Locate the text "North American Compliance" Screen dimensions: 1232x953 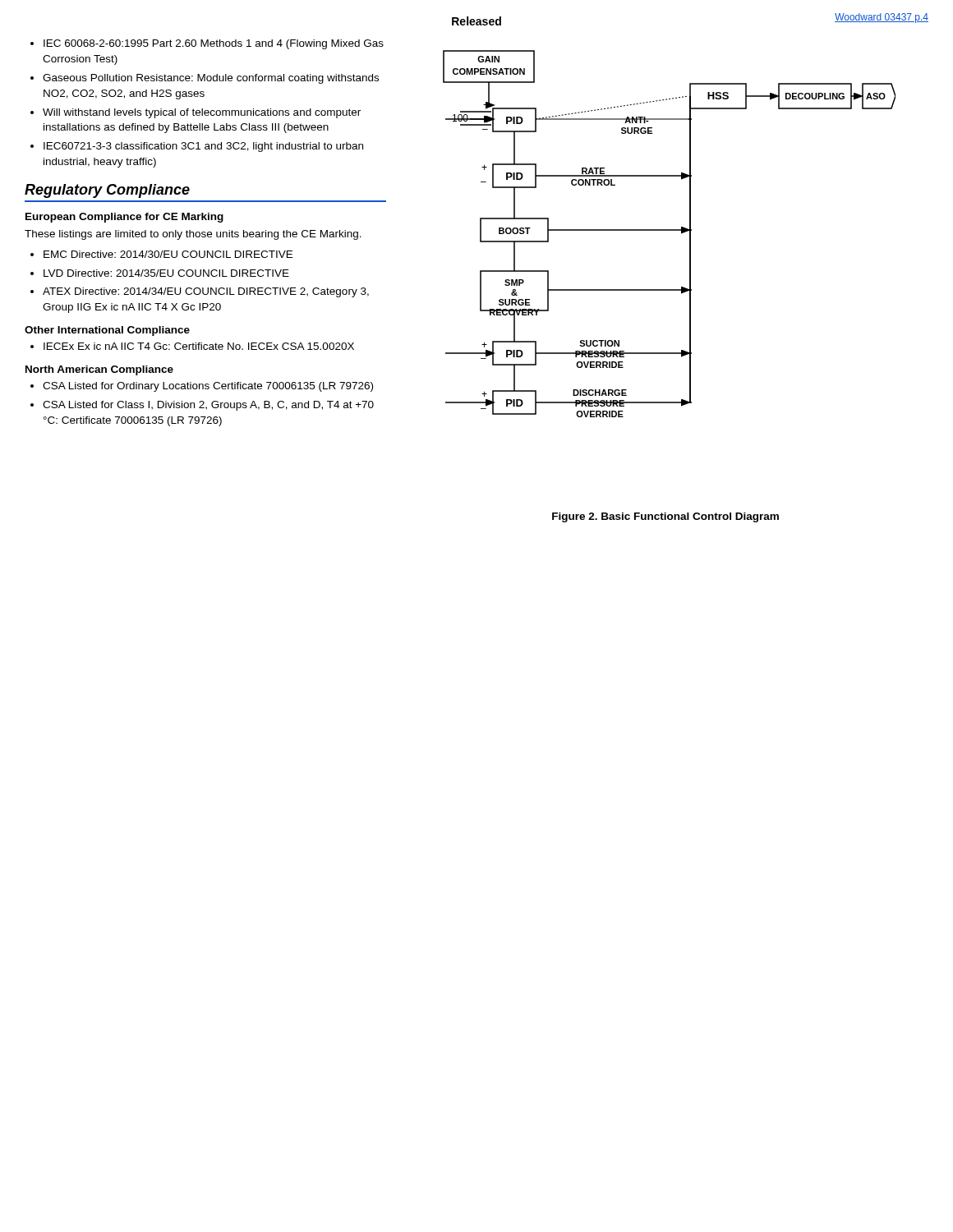coord(99,369)
